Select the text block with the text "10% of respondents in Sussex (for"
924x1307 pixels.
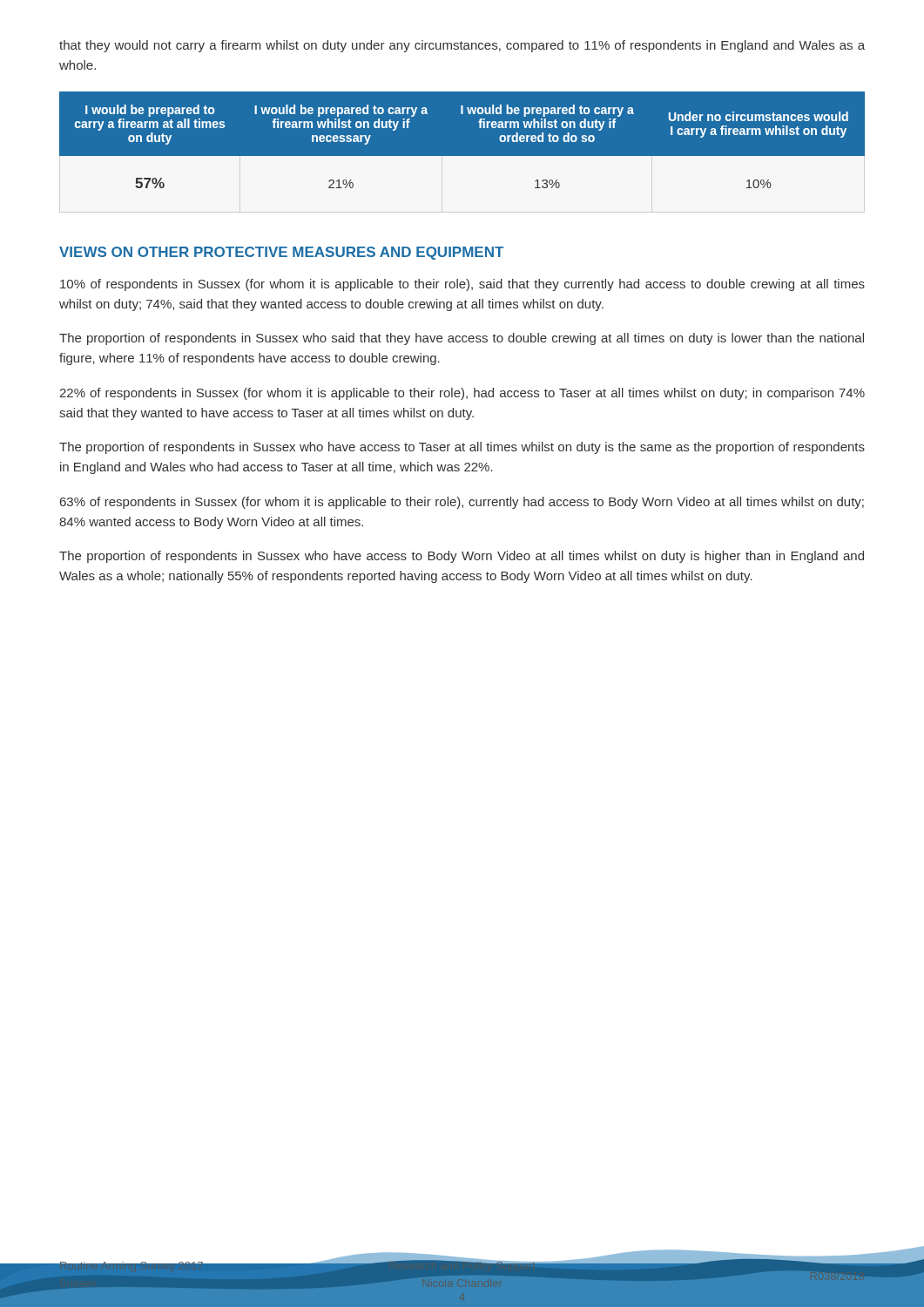pos(462,293)
